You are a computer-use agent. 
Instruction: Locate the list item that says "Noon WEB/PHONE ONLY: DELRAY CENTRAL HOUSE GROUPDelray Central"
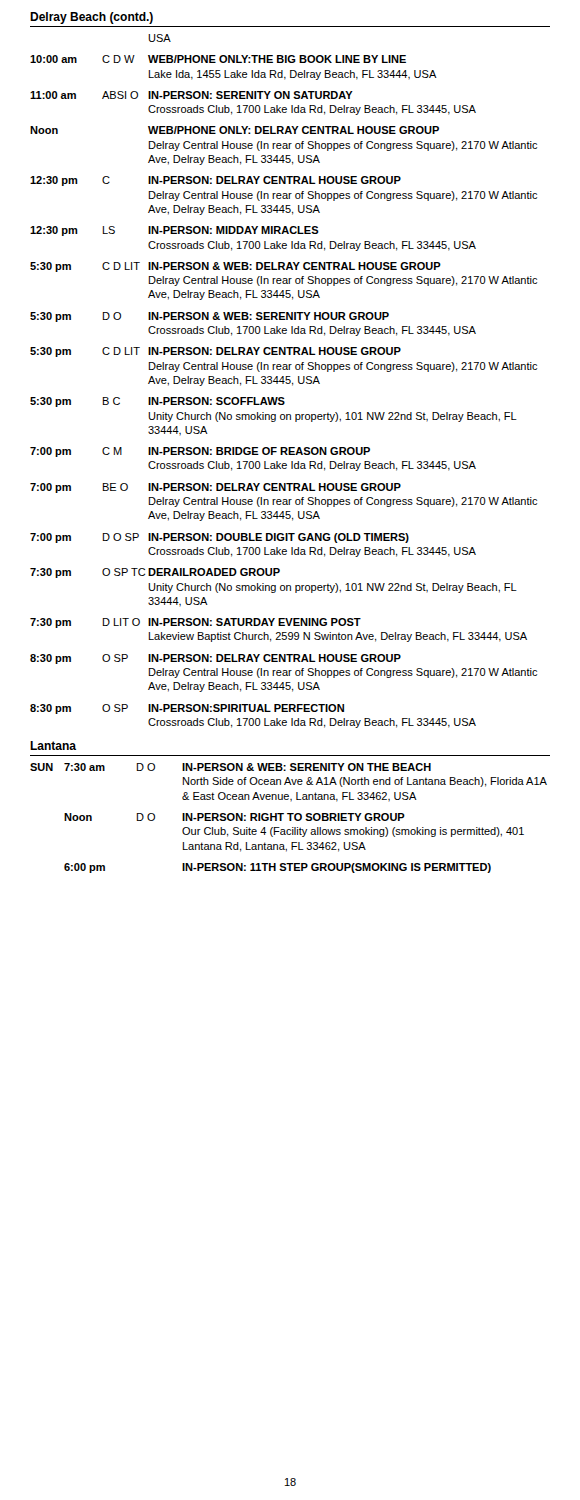pyautogui.click(x=290, y=145)
